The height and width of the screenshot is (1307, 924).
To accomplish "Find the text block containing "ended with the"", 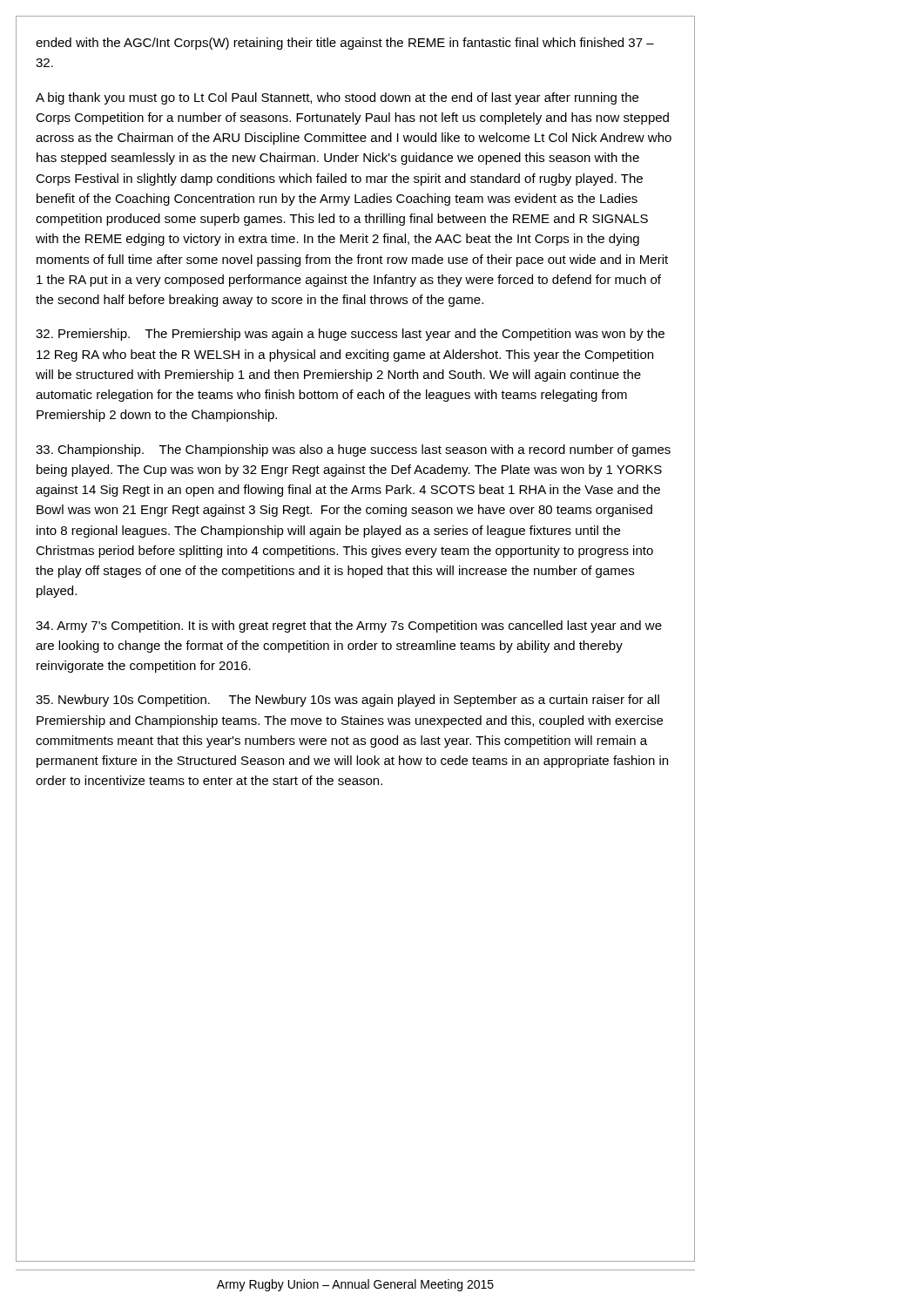I will (x=345, y=52).
